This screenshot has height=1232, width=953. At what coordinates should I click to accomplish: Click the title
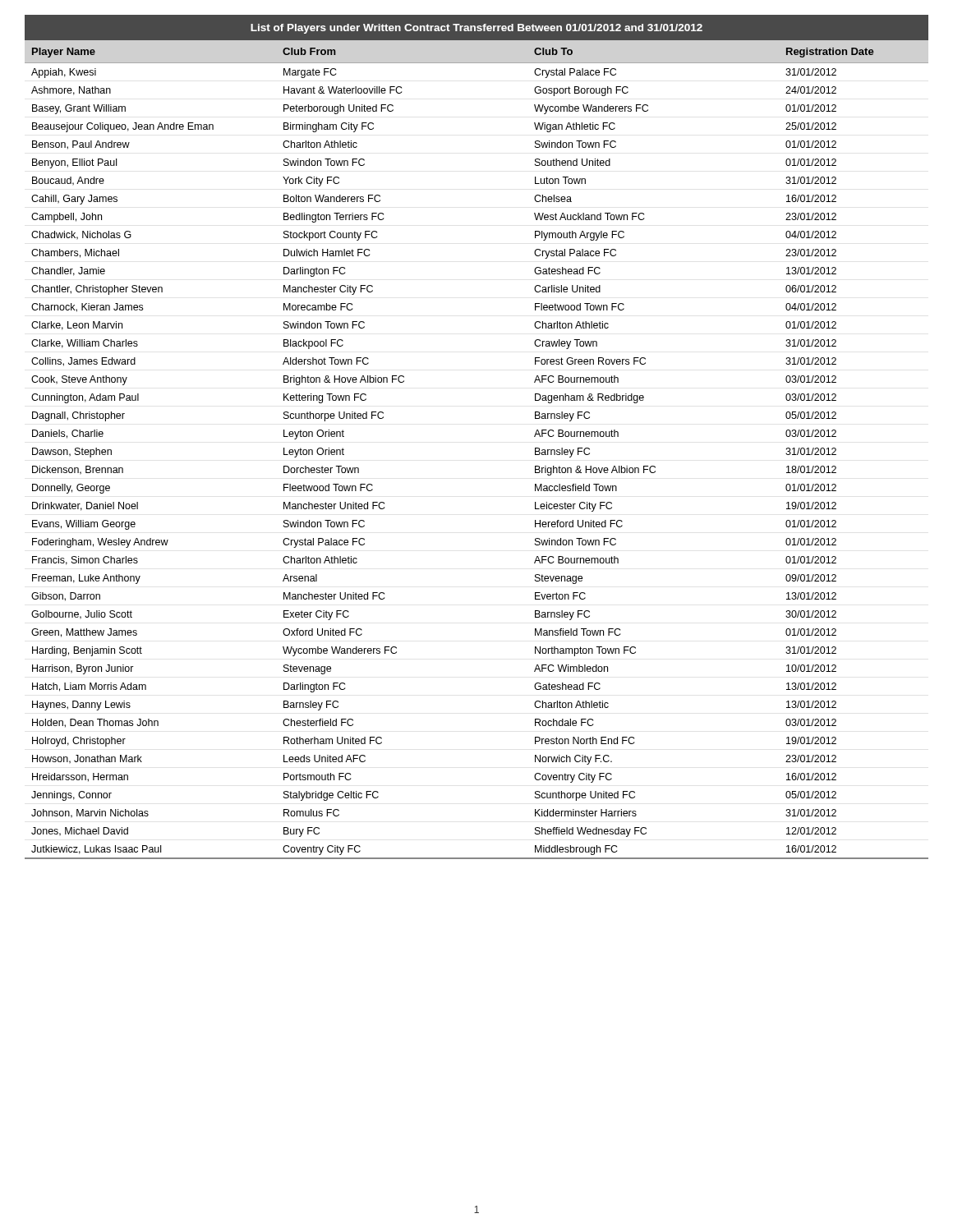[x=476, y=27]
